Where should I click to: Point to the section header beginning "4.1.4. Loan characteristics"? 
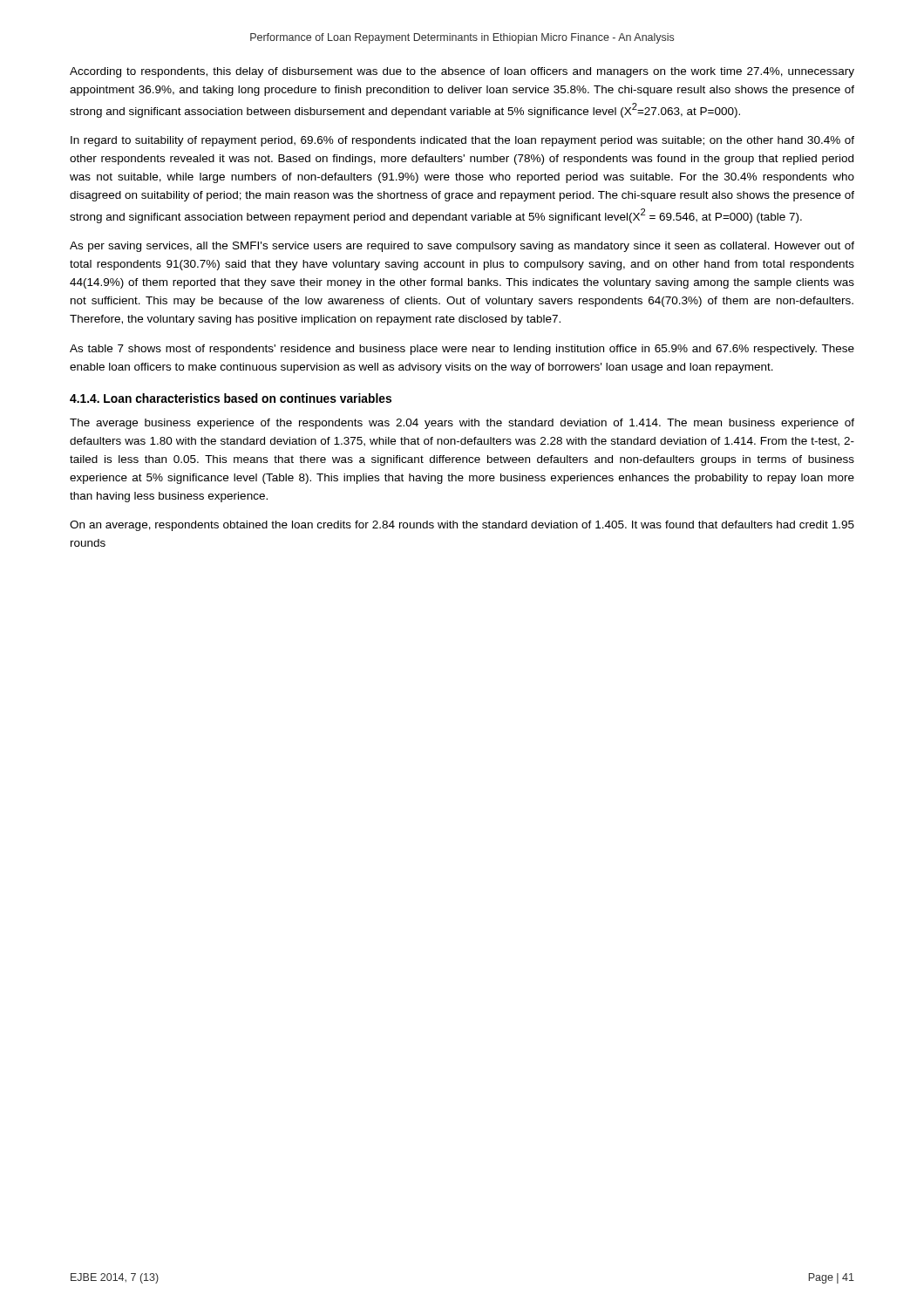coord(231,399)
